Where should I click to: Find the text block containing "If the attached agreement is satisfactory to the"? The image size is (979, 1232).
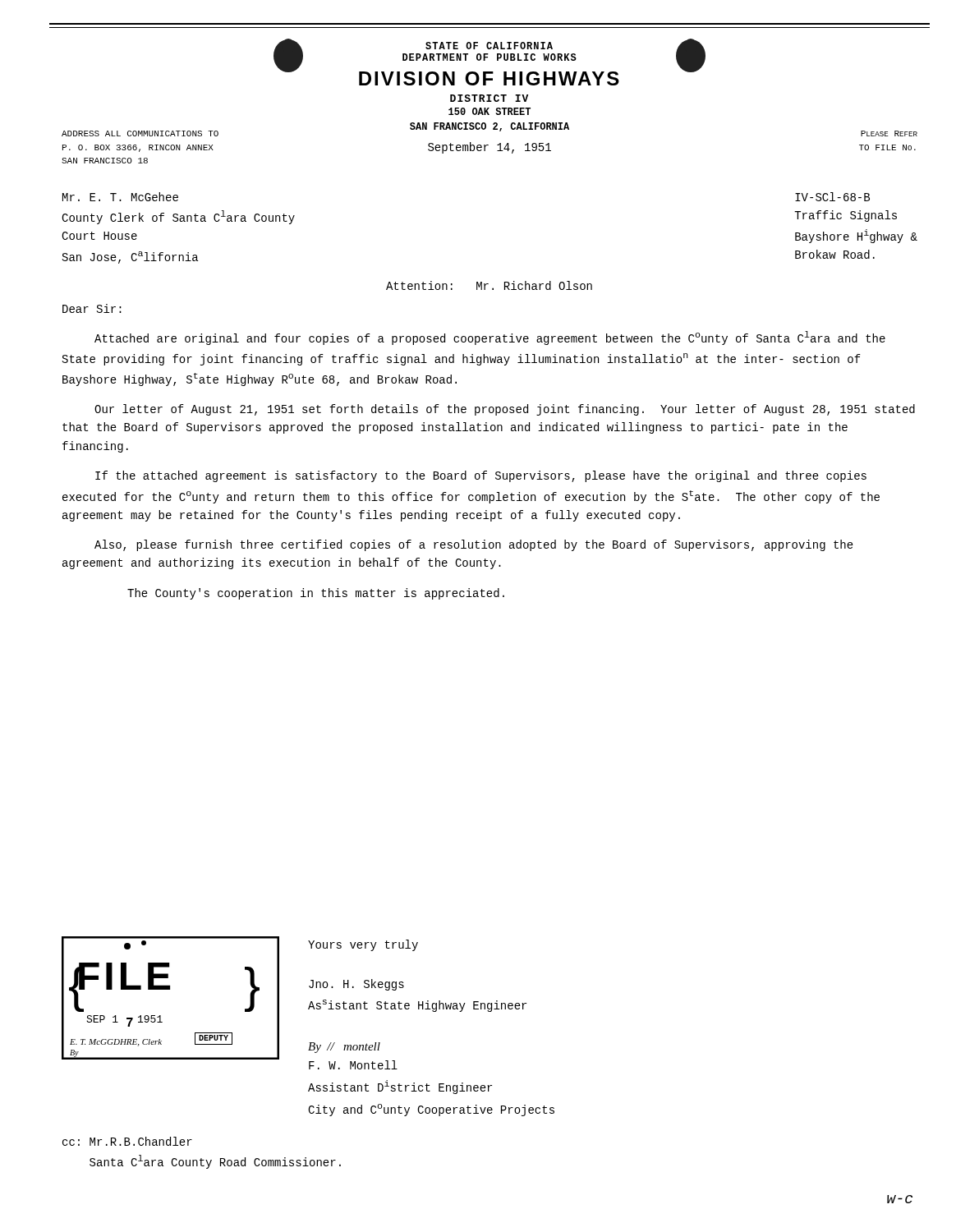(x=471, y=496)
